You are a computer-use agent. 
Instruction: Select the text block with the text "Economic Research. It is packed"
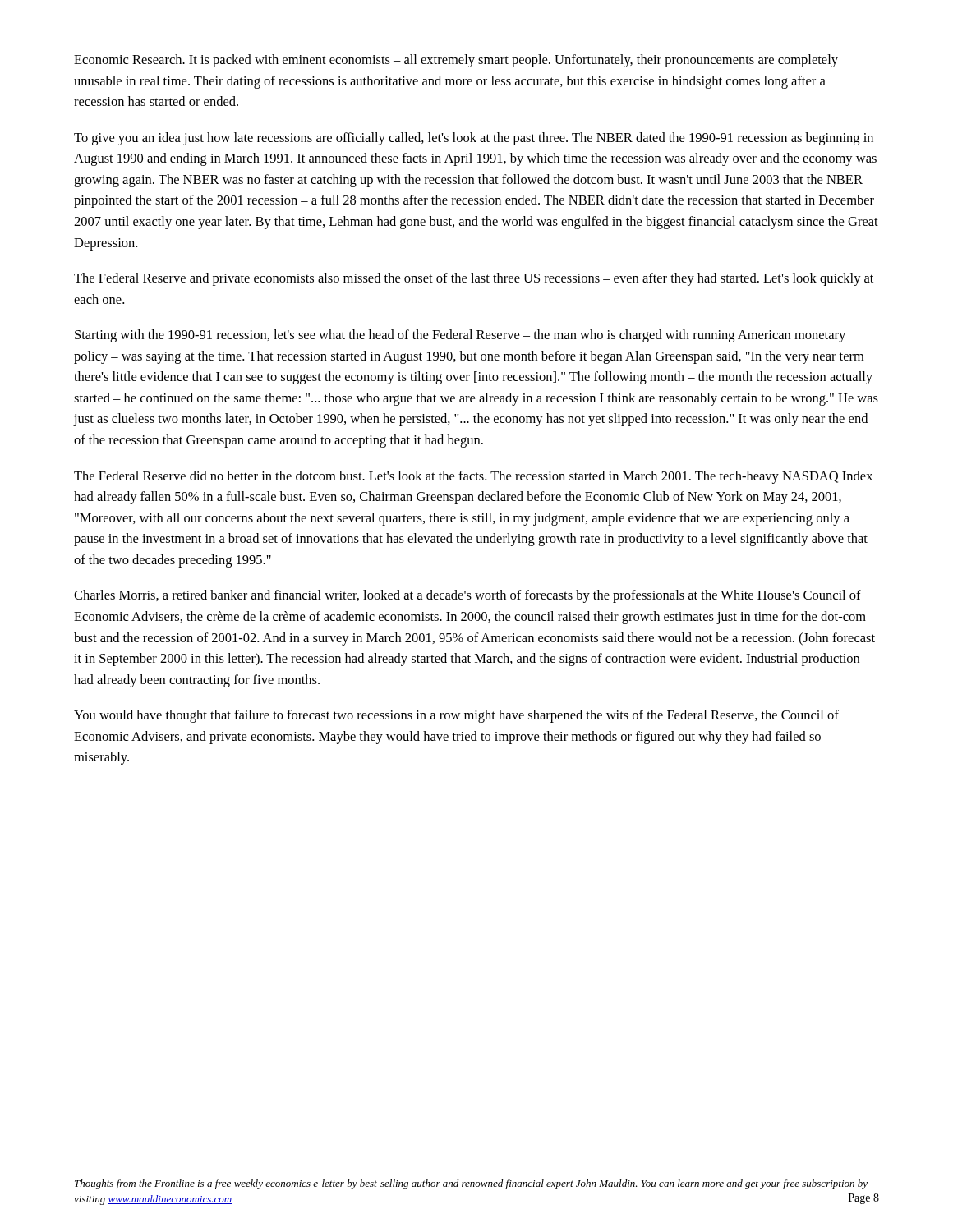[456, 81]
